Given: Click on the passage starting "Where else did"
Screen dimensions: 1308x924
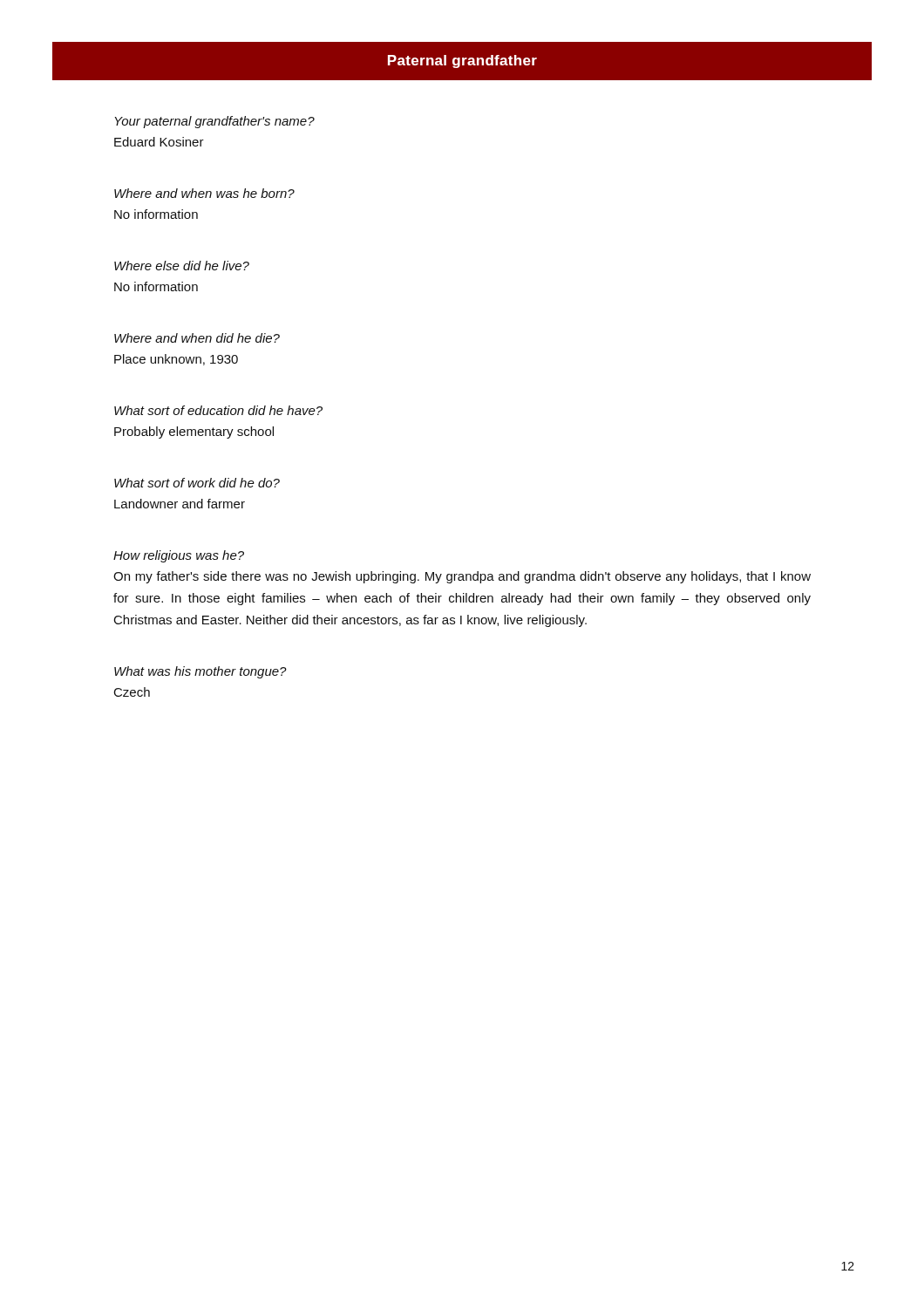Looking at the screenshot, I should pos(182,266).
